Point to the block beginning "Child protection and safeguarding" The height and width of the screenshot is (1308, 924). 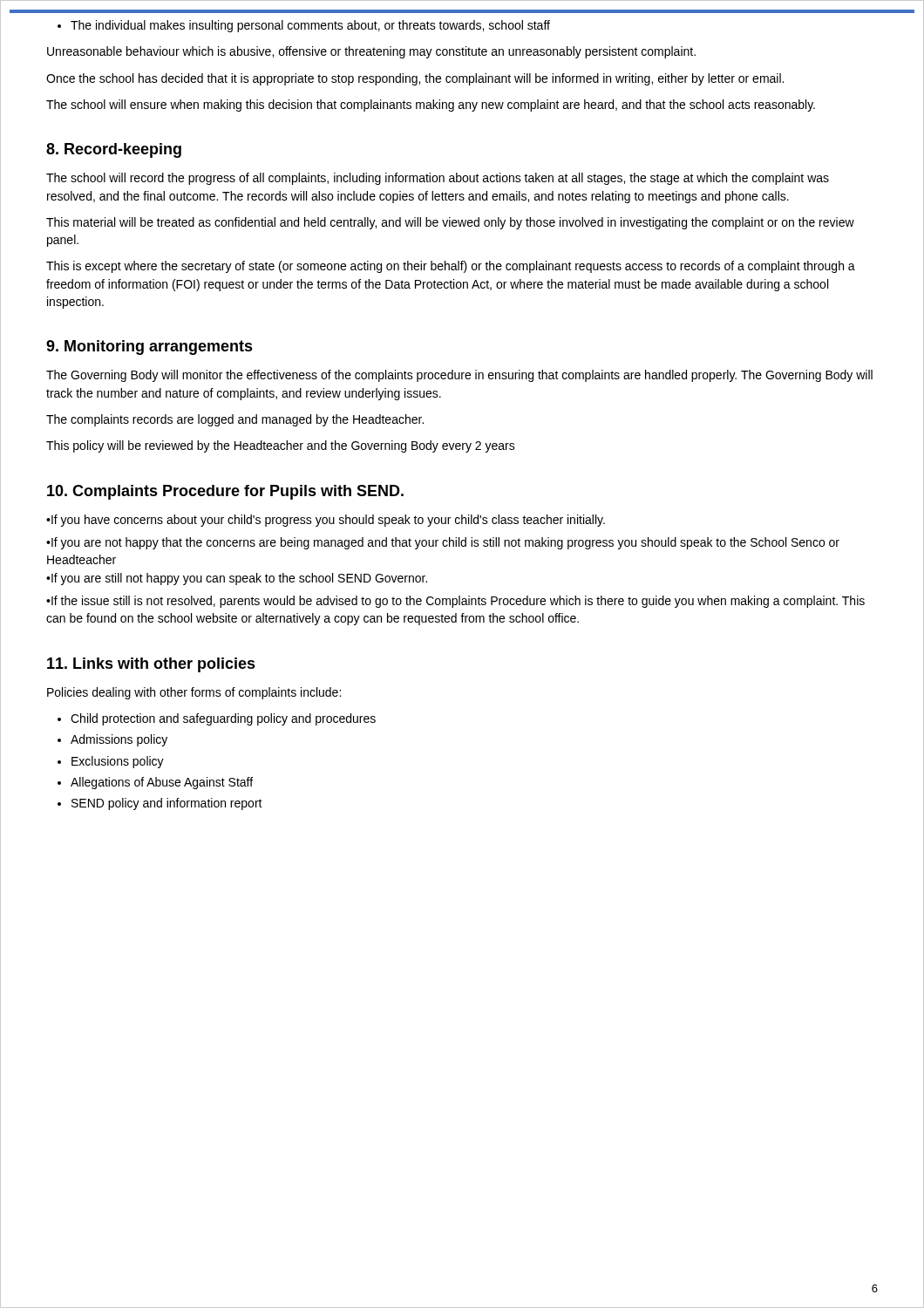[x=217, y=719]
